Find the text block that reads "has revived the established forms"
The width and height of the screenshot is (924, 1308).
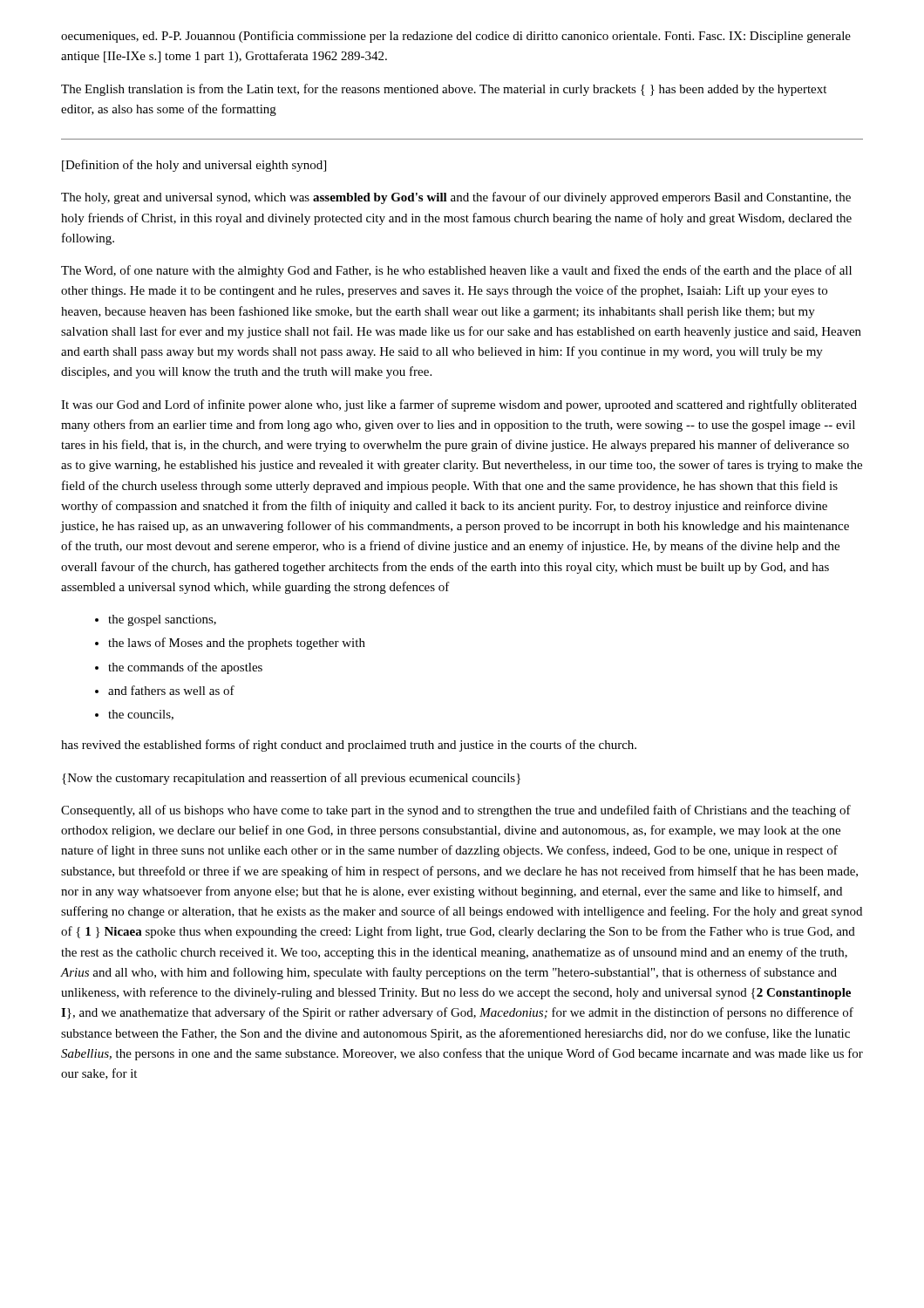[349, 745]
